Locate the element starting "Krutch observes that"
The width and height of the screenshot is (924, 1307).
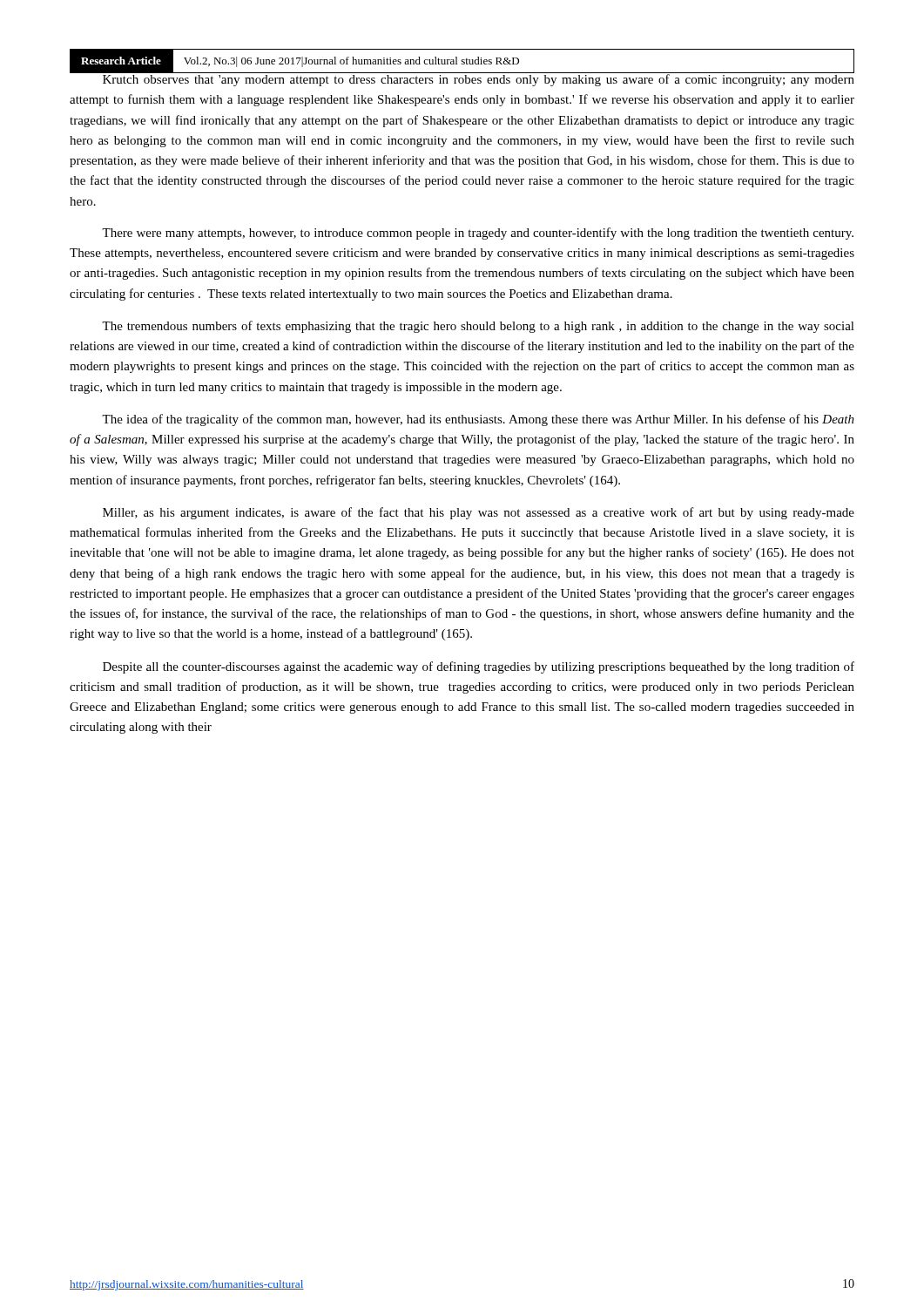pos(462,140)
